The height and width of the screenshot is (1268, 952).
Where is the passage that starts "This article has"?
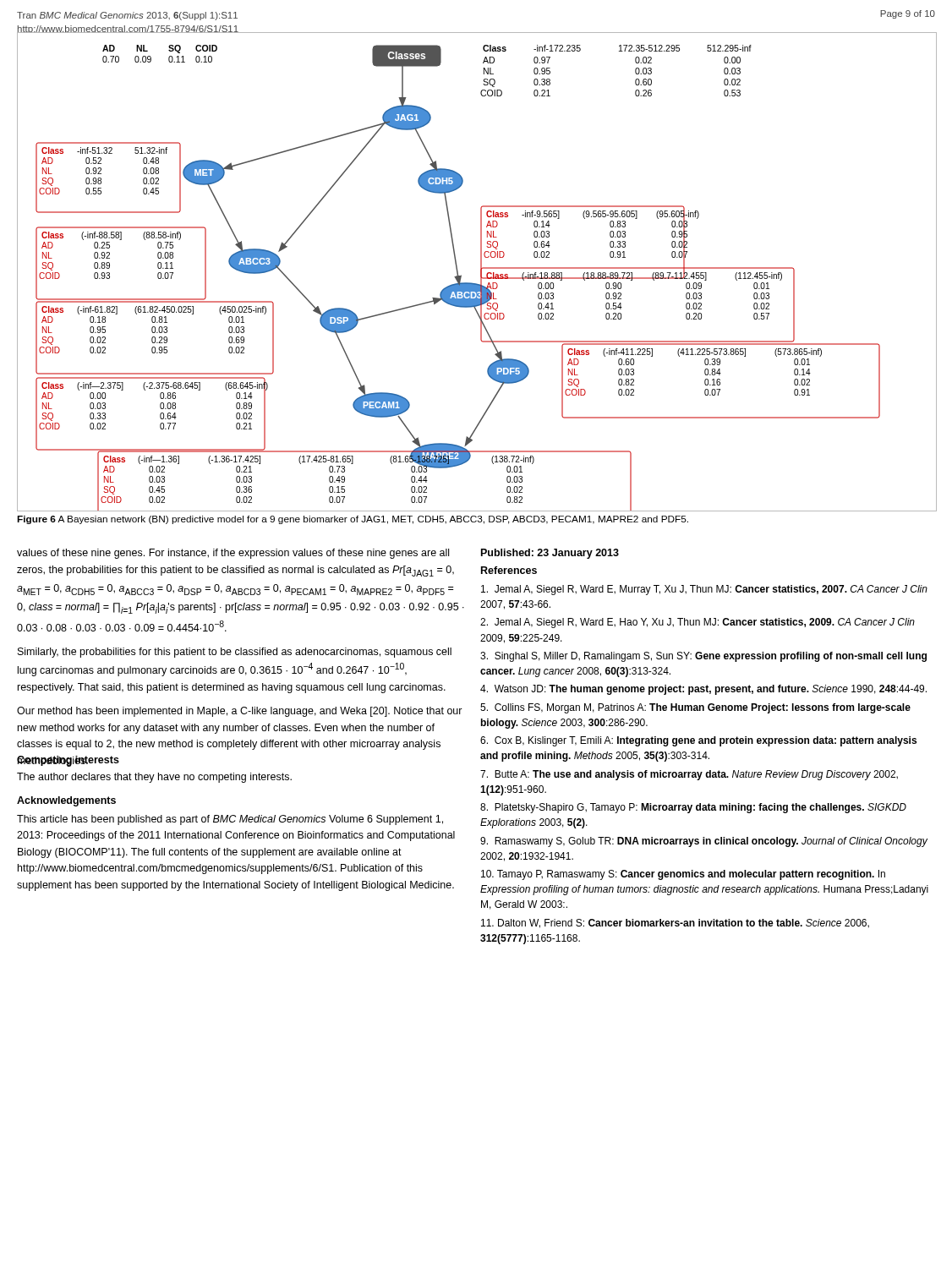pyautogui.click(x=236, y=852)
